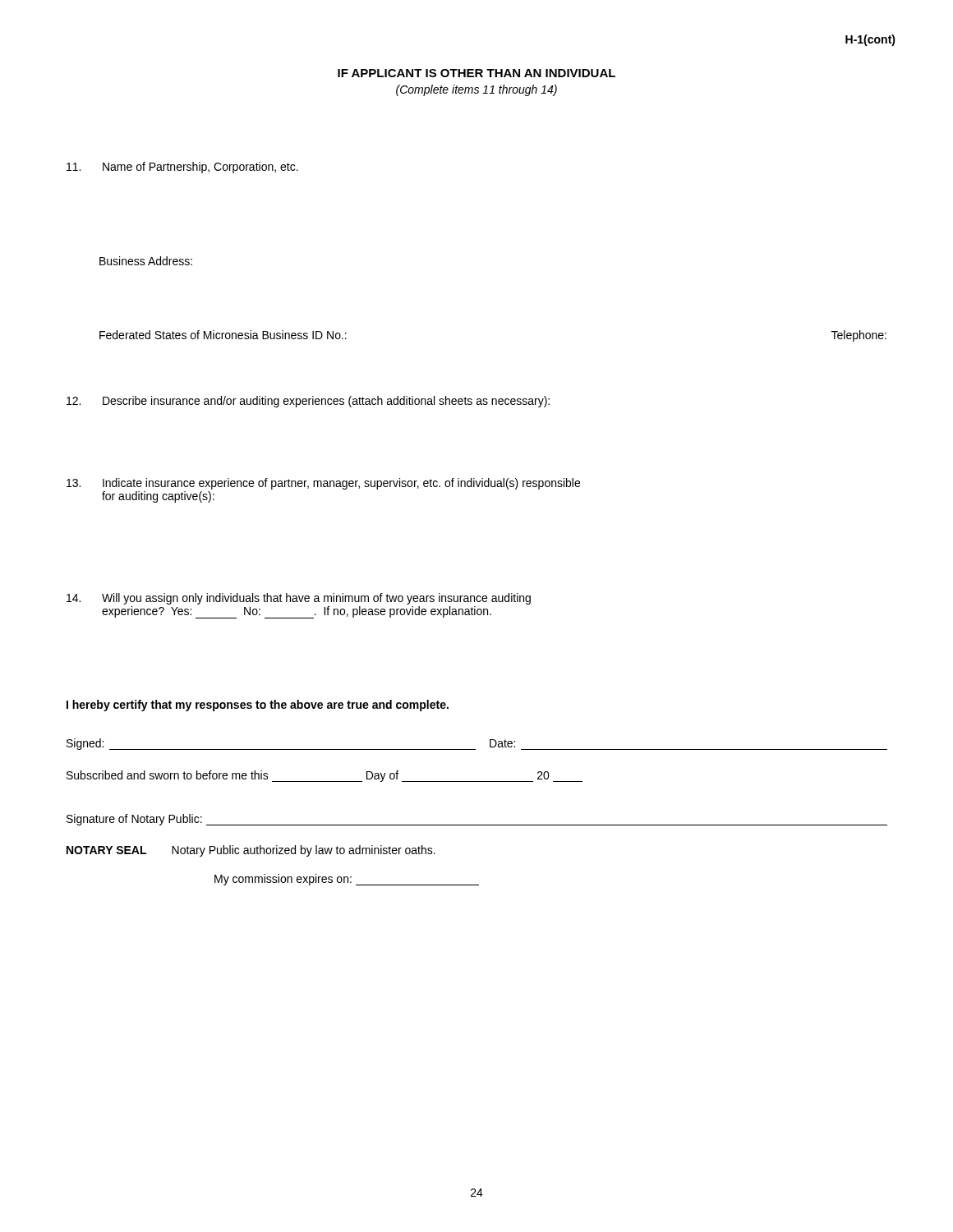Locate the element starting "13. Indicate insurance"
The height and width of the screenshot is (1232, 953).
(x=323, y=490)
